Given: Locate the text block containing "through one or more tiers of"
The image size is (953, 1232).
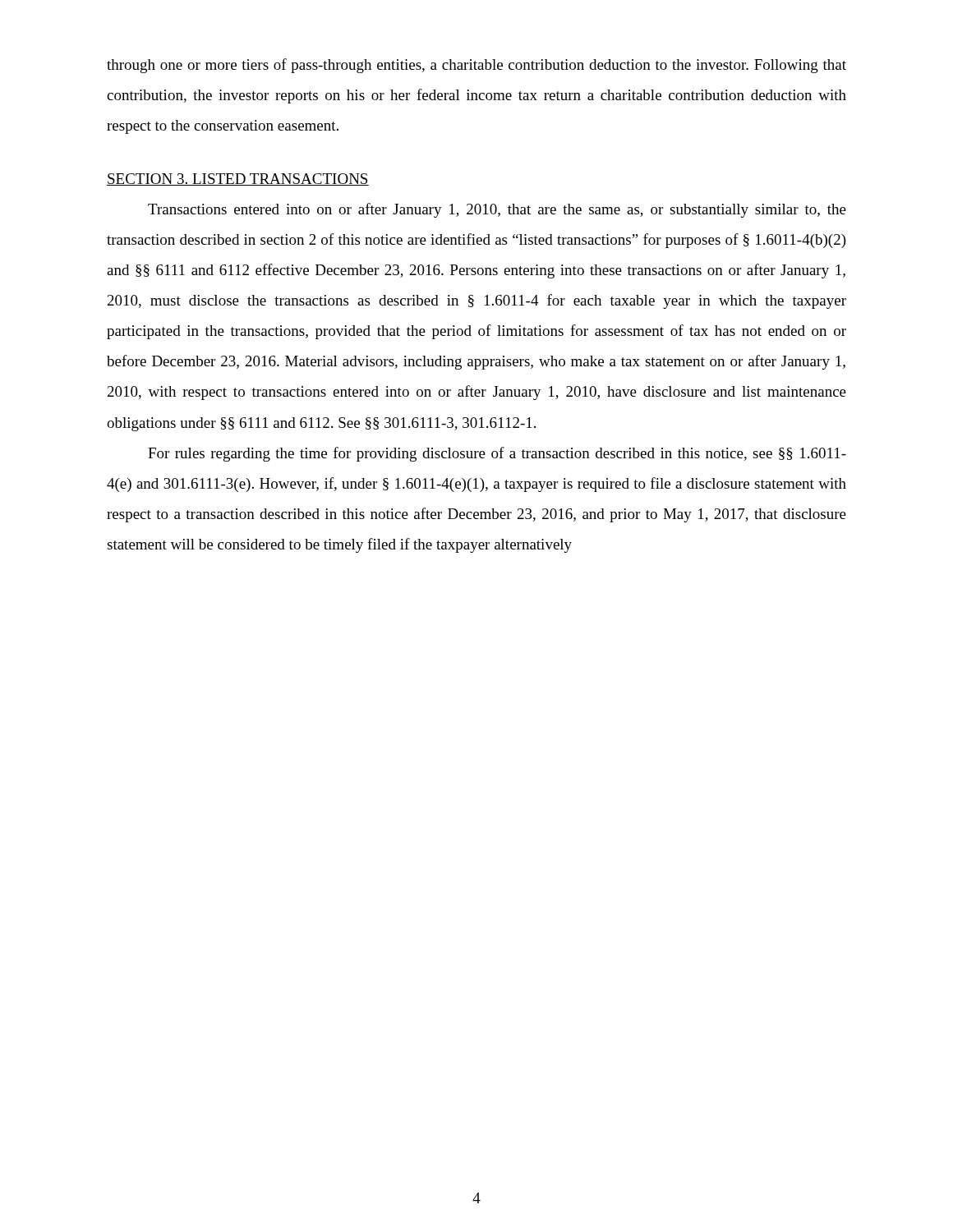Looking at the screenshot, I should point(476,95).
